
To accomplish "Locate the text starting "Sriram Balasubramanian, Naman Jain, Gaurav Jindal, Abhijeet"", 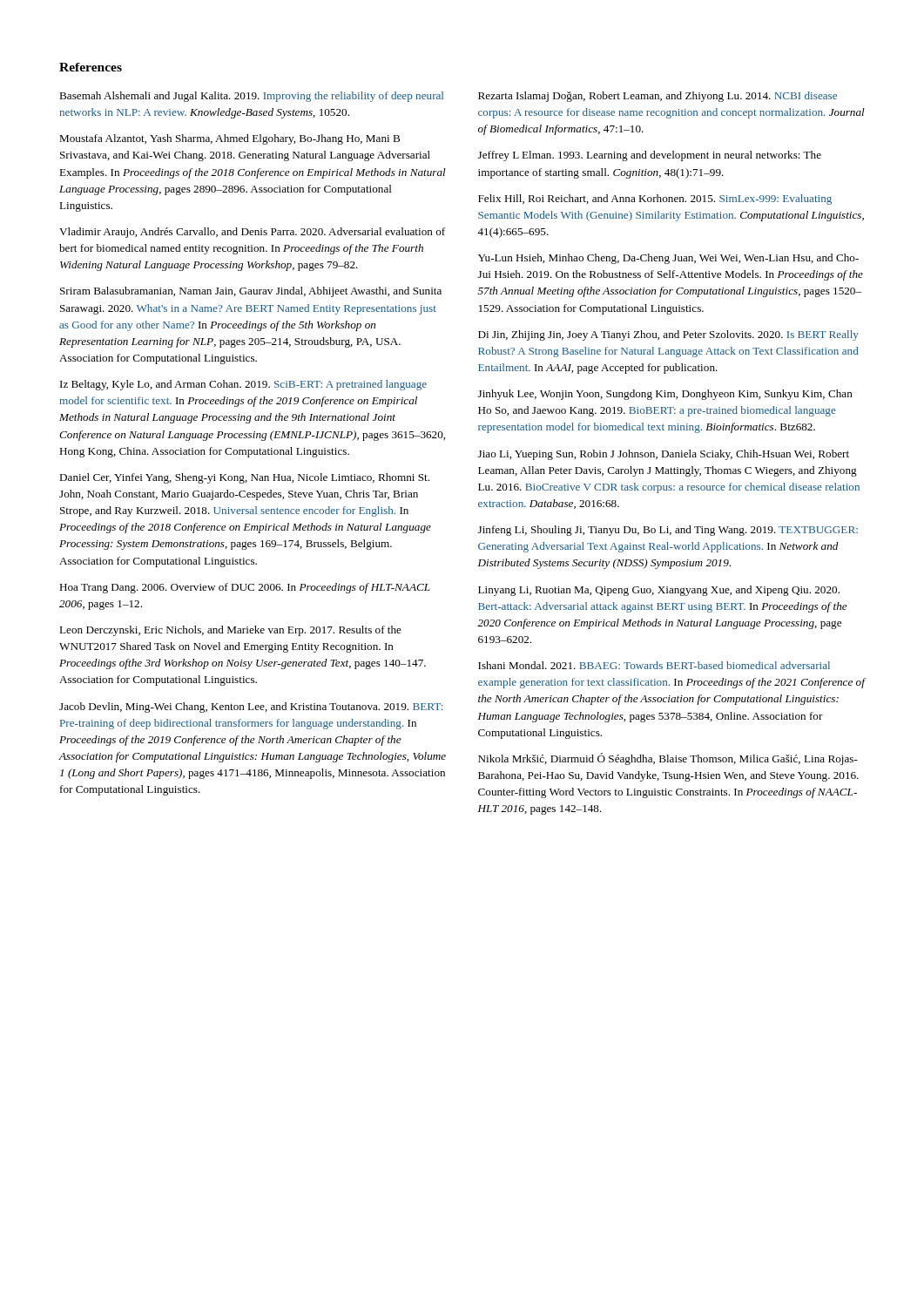I will (251, 324).
